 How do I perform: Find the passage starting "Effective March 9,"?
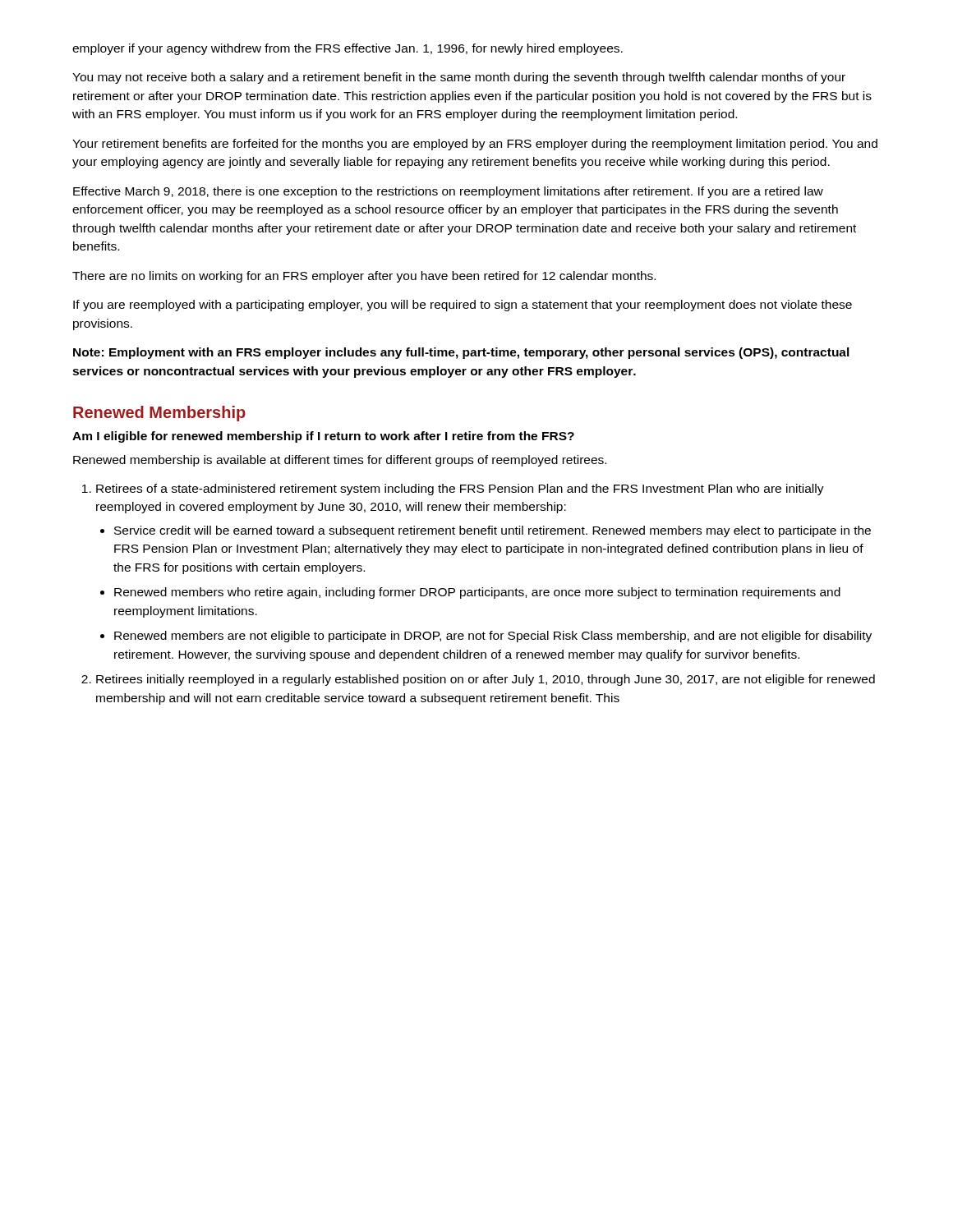pos(464,218)
